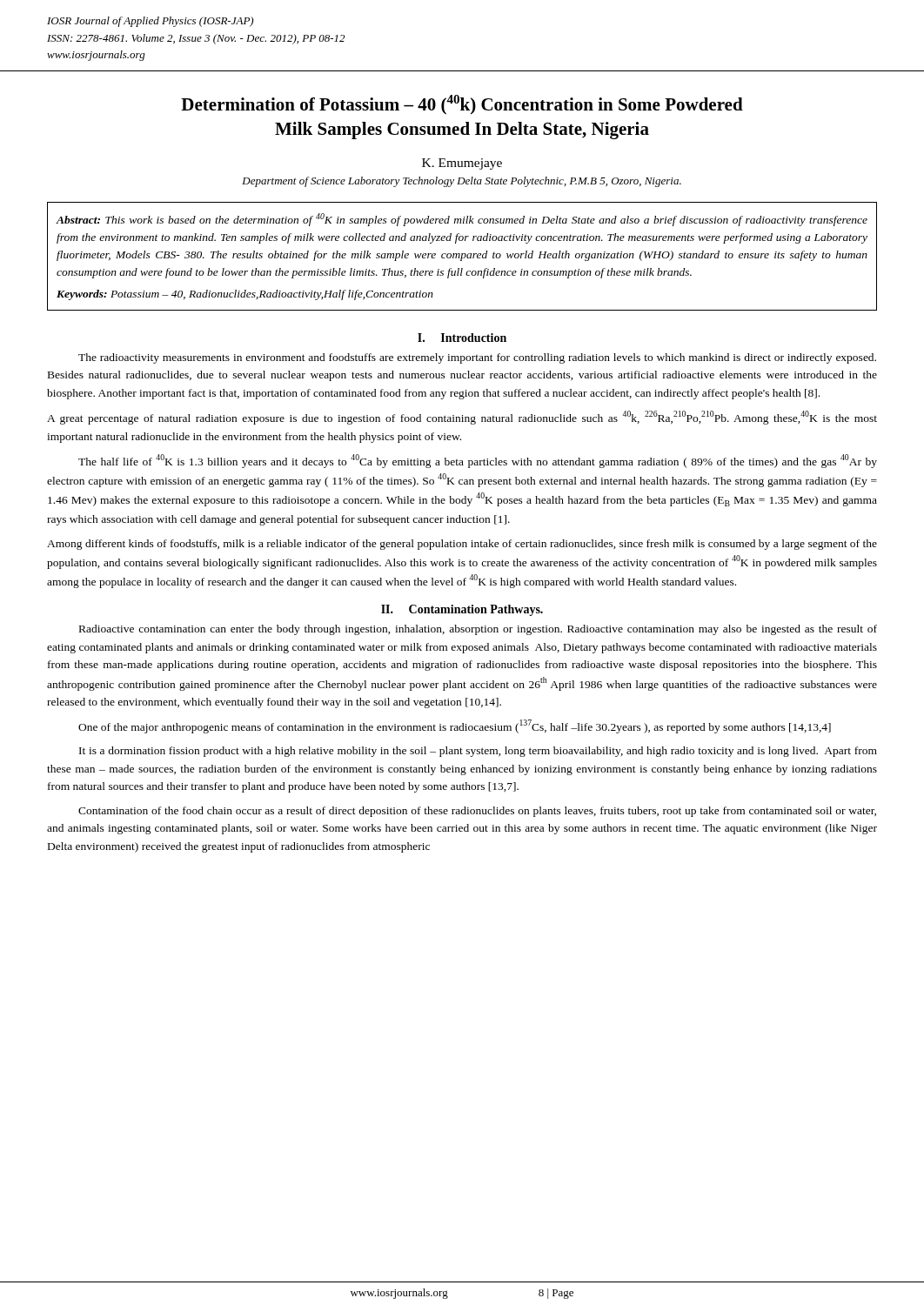The width and height of the screenshot is (924, 1305).
Task: Point to the block starting "Contamination of the"
Action: [462, 829]
